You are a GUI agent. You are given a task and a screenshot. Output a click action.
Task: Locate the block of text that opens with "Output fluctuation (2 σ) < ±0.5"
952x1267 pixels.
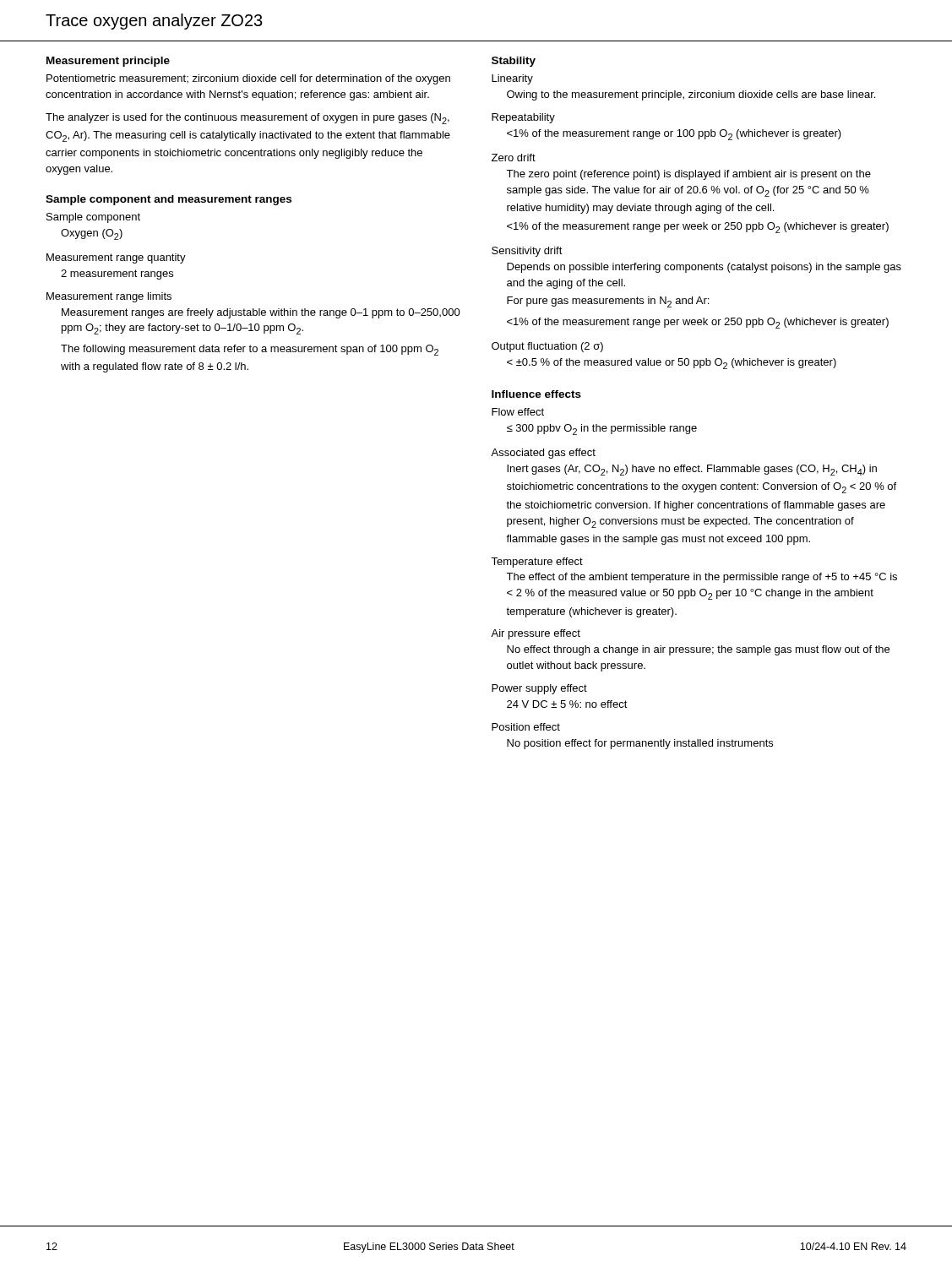[x=699, y=356]
